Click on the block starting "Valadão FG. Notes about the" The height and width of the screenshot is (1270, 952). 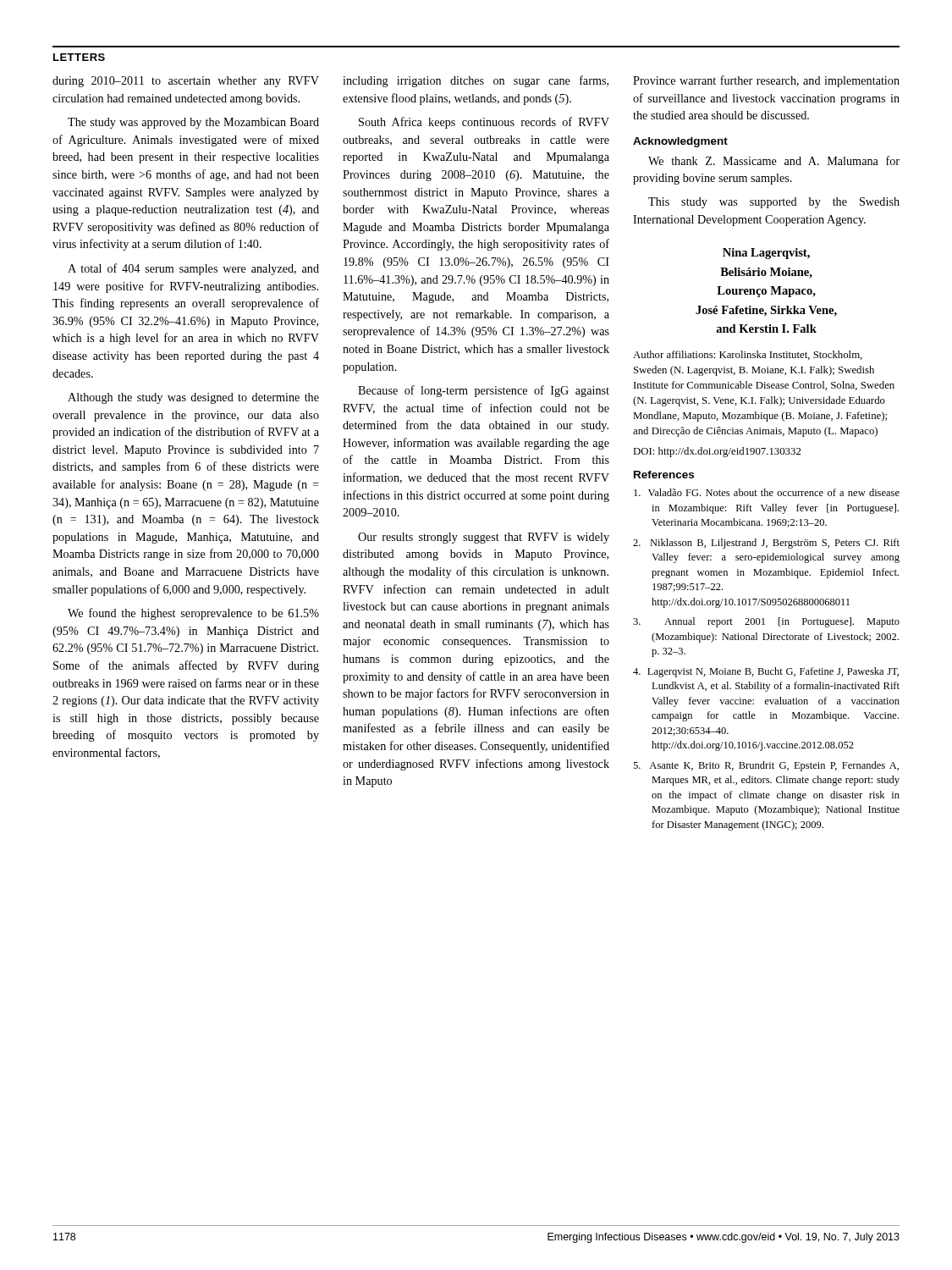point(766,509)
